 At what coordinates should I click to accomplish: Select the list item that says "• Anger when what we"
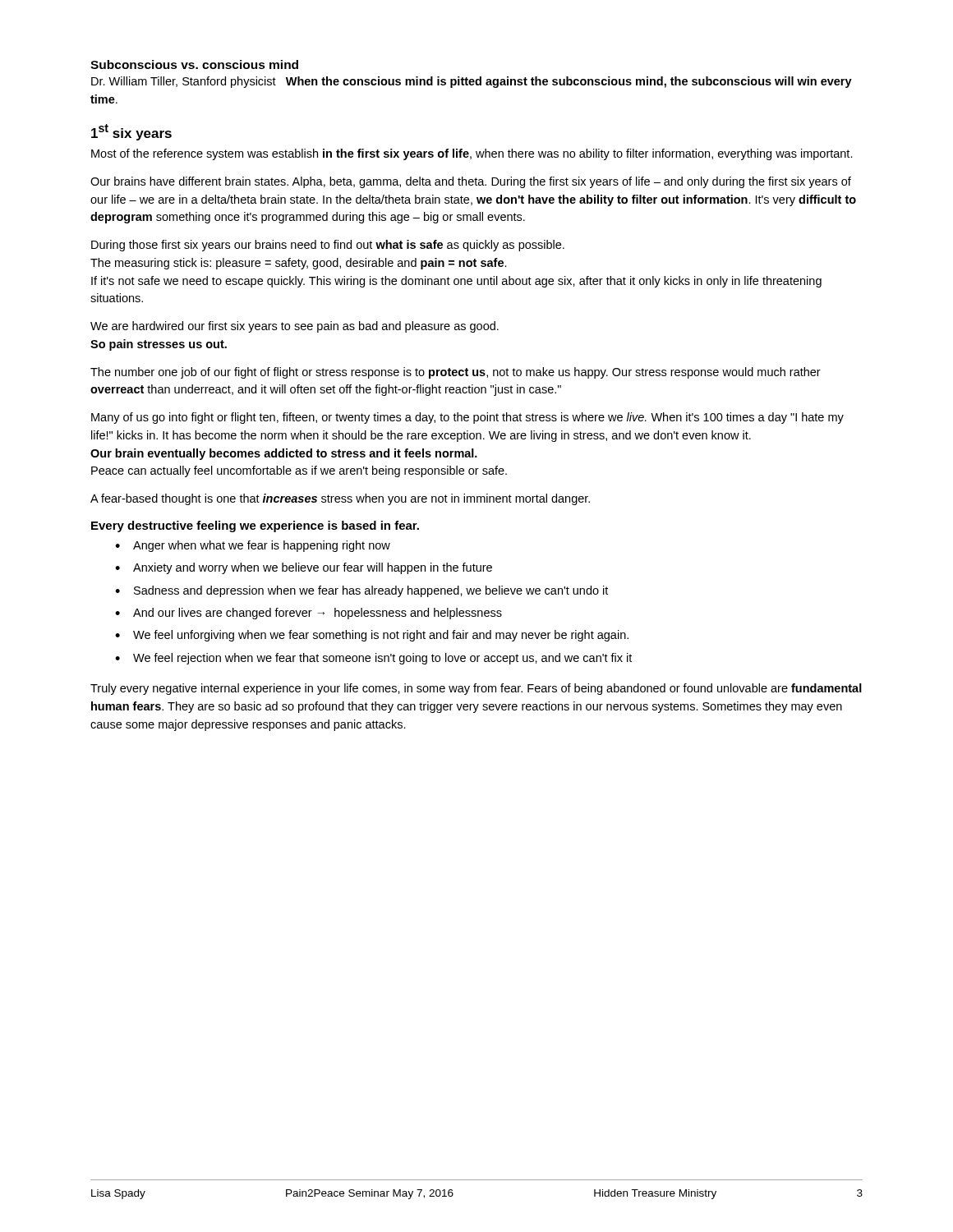[253, 547]
